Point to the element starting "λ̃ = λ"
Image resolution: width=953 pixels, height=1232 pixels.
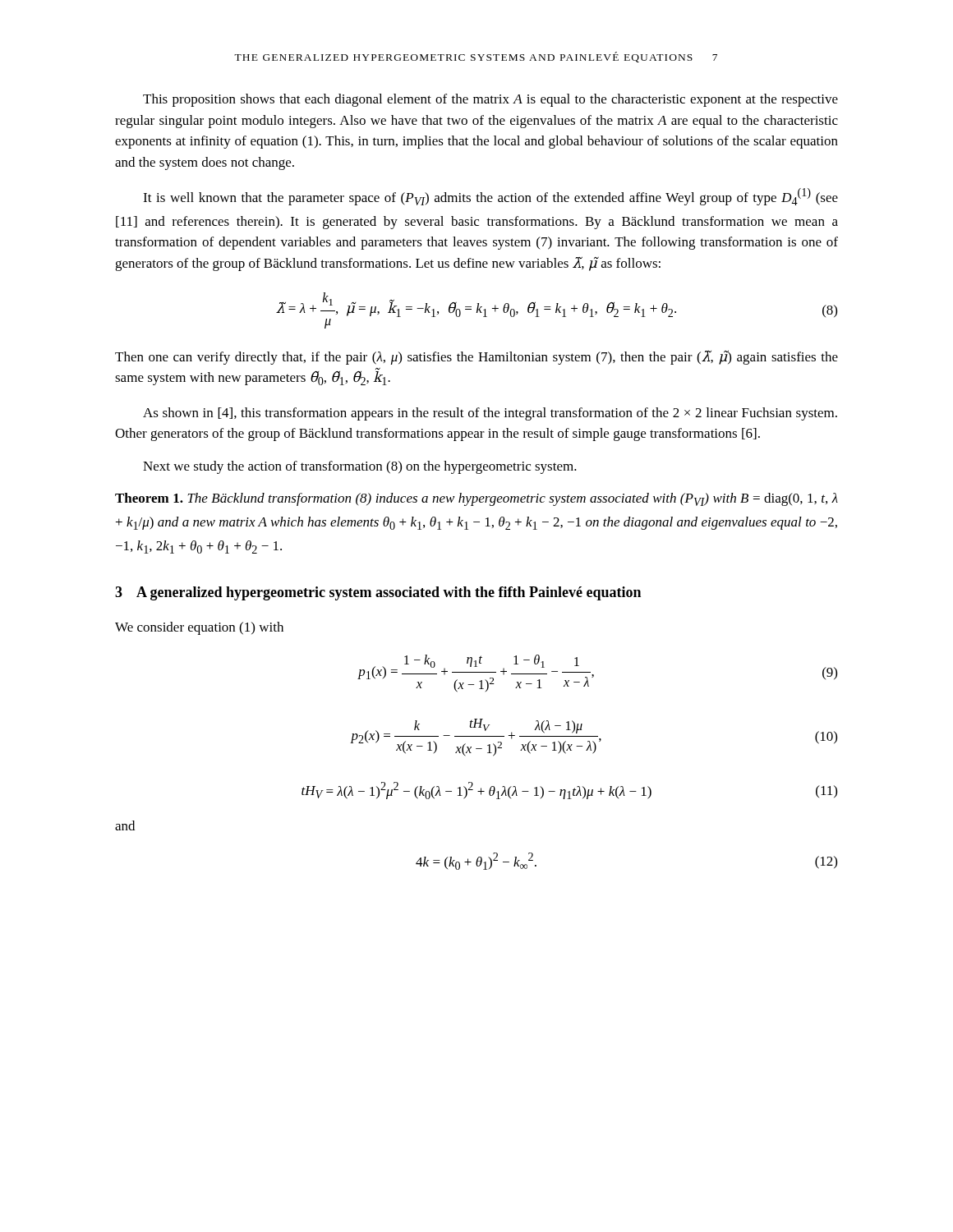(476, 310)
